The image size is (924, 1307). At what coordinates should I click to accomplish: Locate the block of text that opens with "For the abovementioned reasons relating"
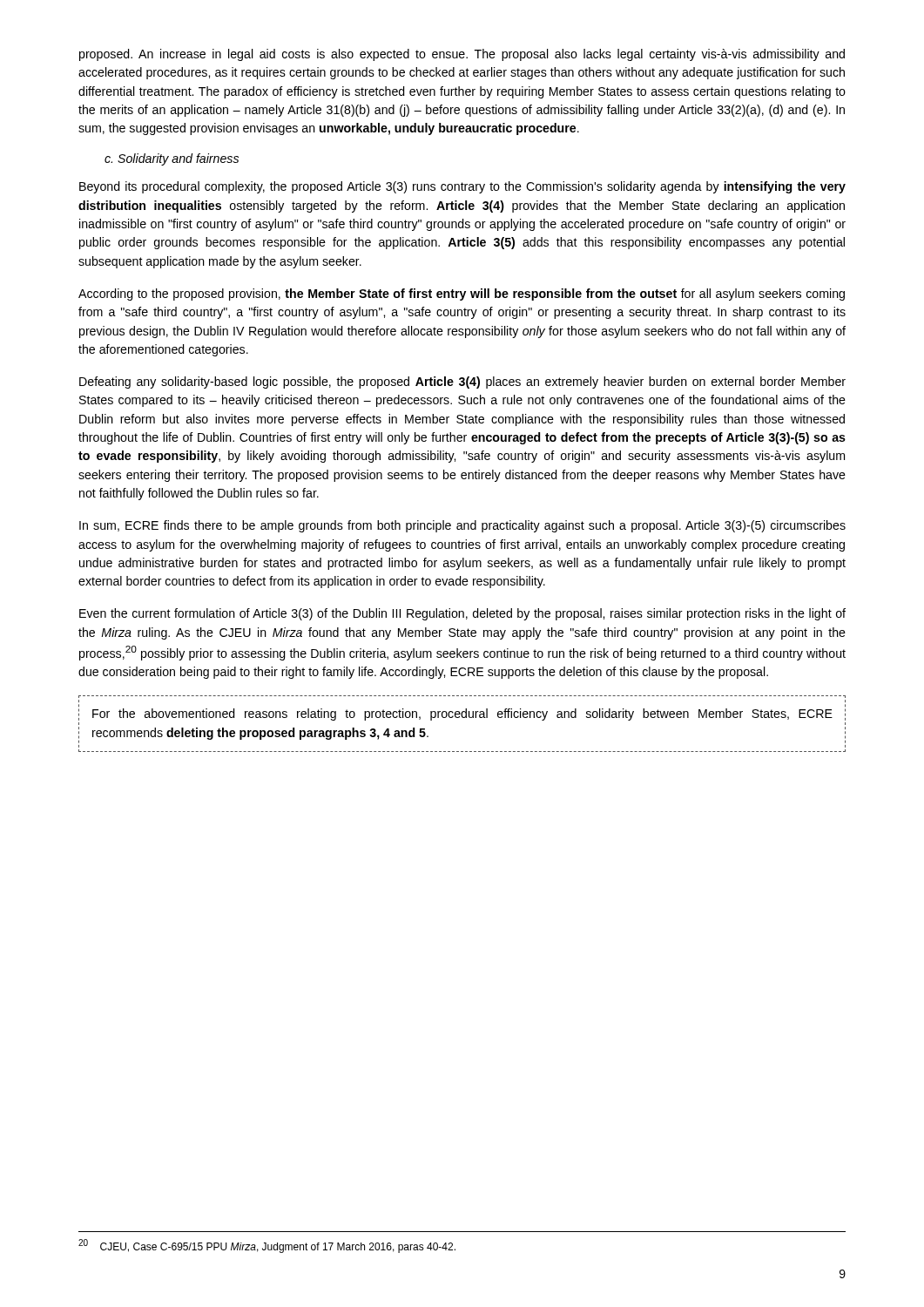pos(462,723)
